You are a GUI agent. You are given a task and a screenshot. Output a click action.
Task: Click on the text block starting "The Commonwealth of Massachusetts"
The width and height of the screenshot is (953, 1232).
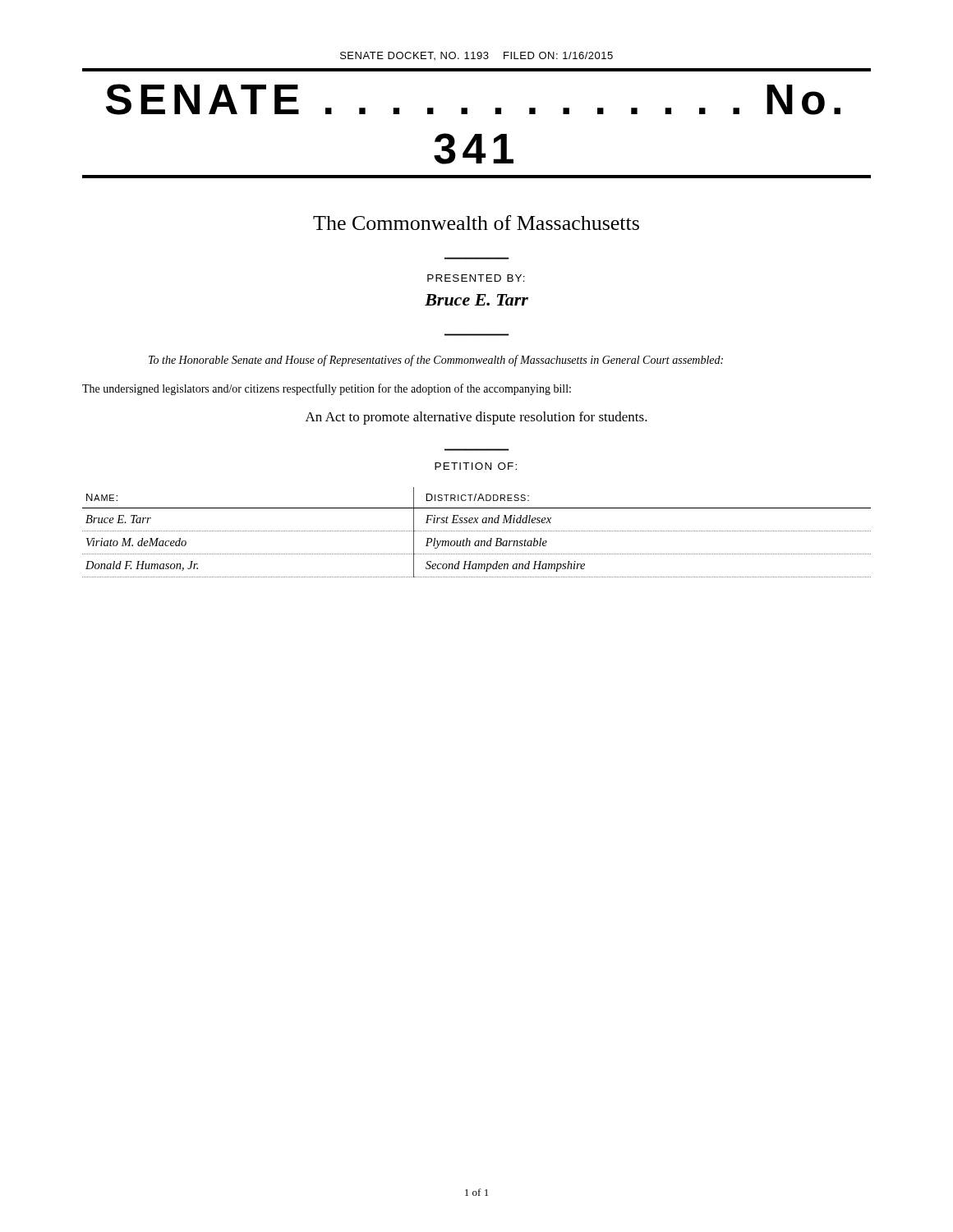point(476,223)
